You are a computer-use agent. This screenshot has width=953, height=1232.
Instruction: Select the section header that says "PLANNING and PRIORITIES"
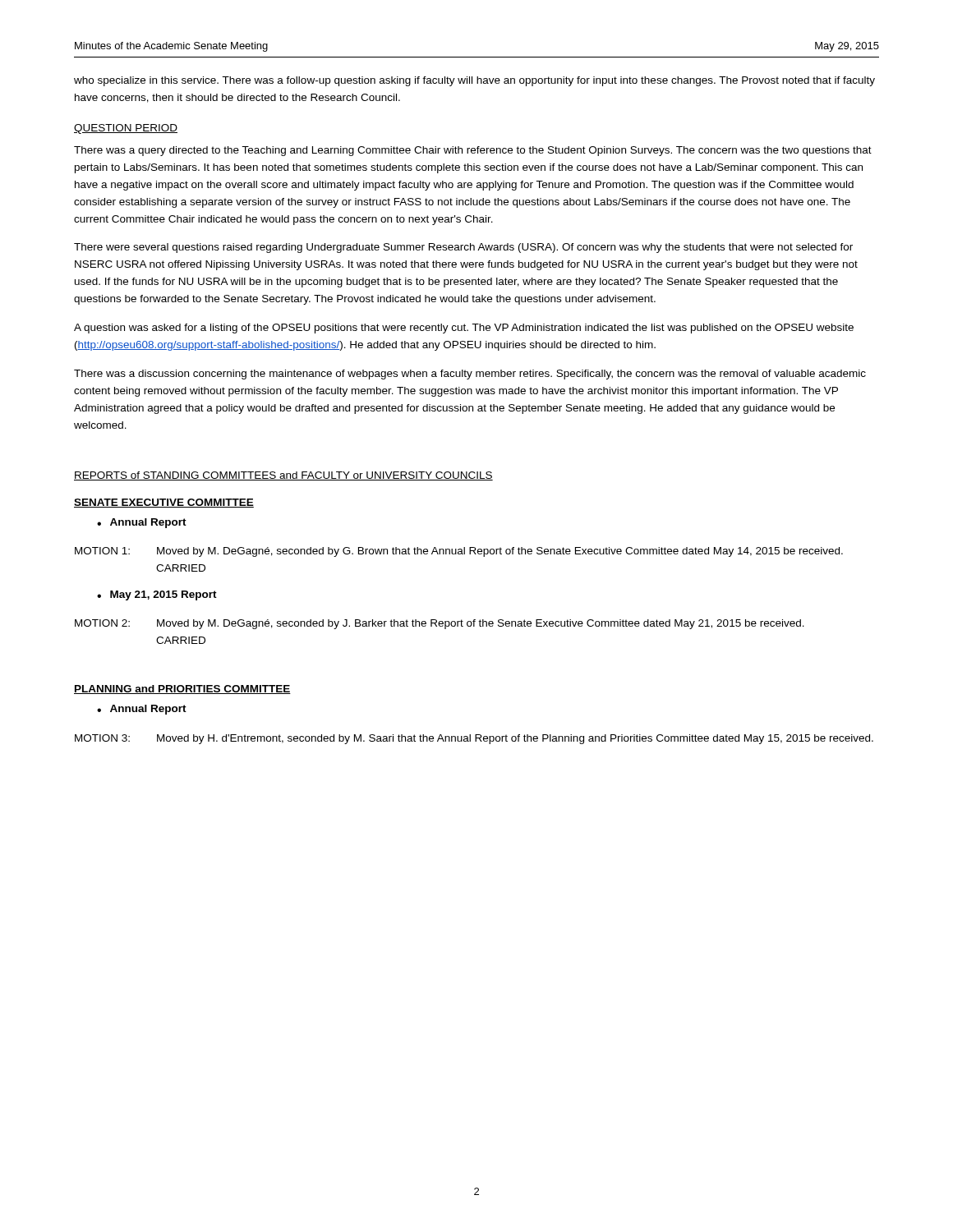tap(182, 689)
